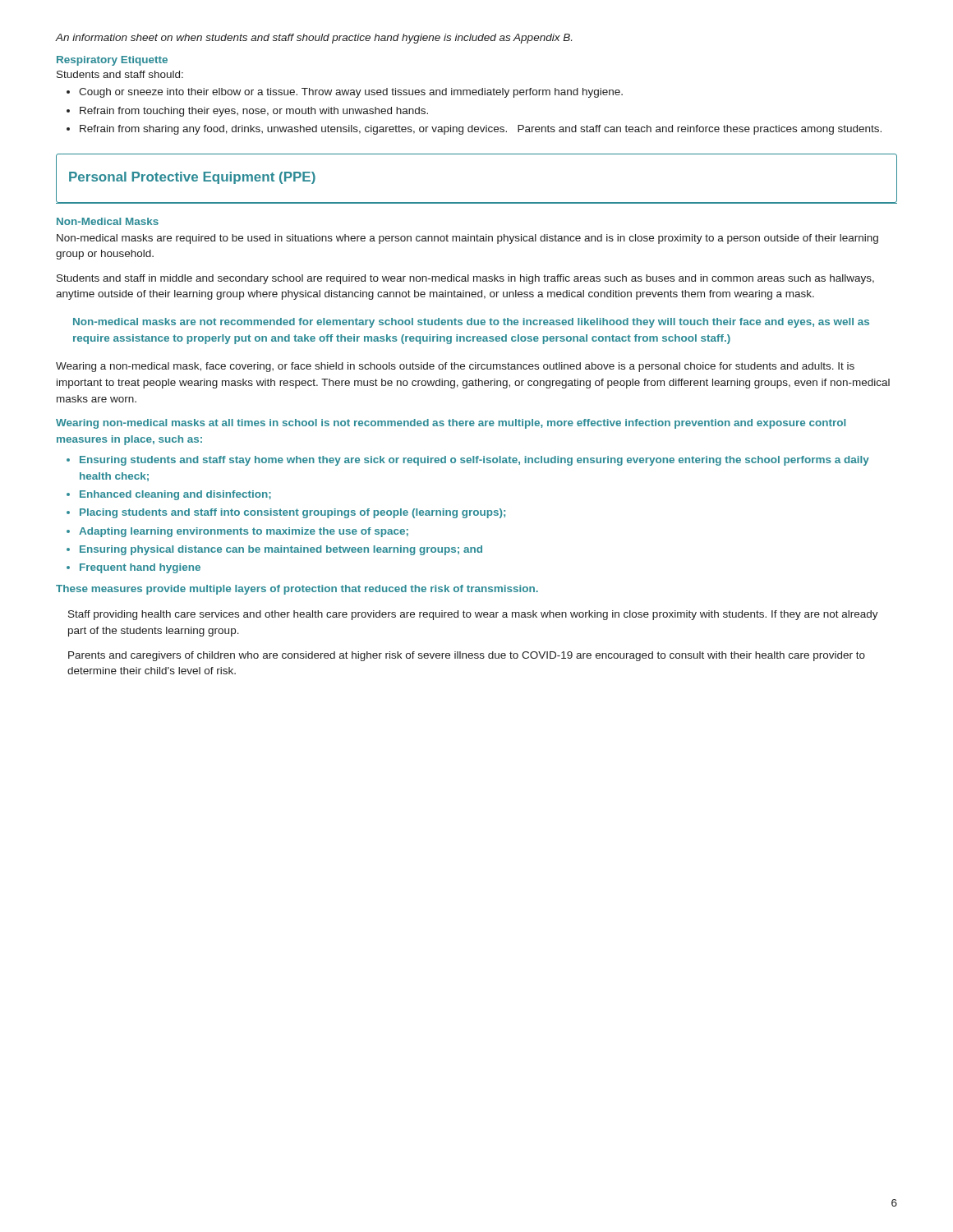953x1232 pixels.
Task: Select the text starting "Personal Protective Equipment (PPE)"
Action: [x=192, y=177]
